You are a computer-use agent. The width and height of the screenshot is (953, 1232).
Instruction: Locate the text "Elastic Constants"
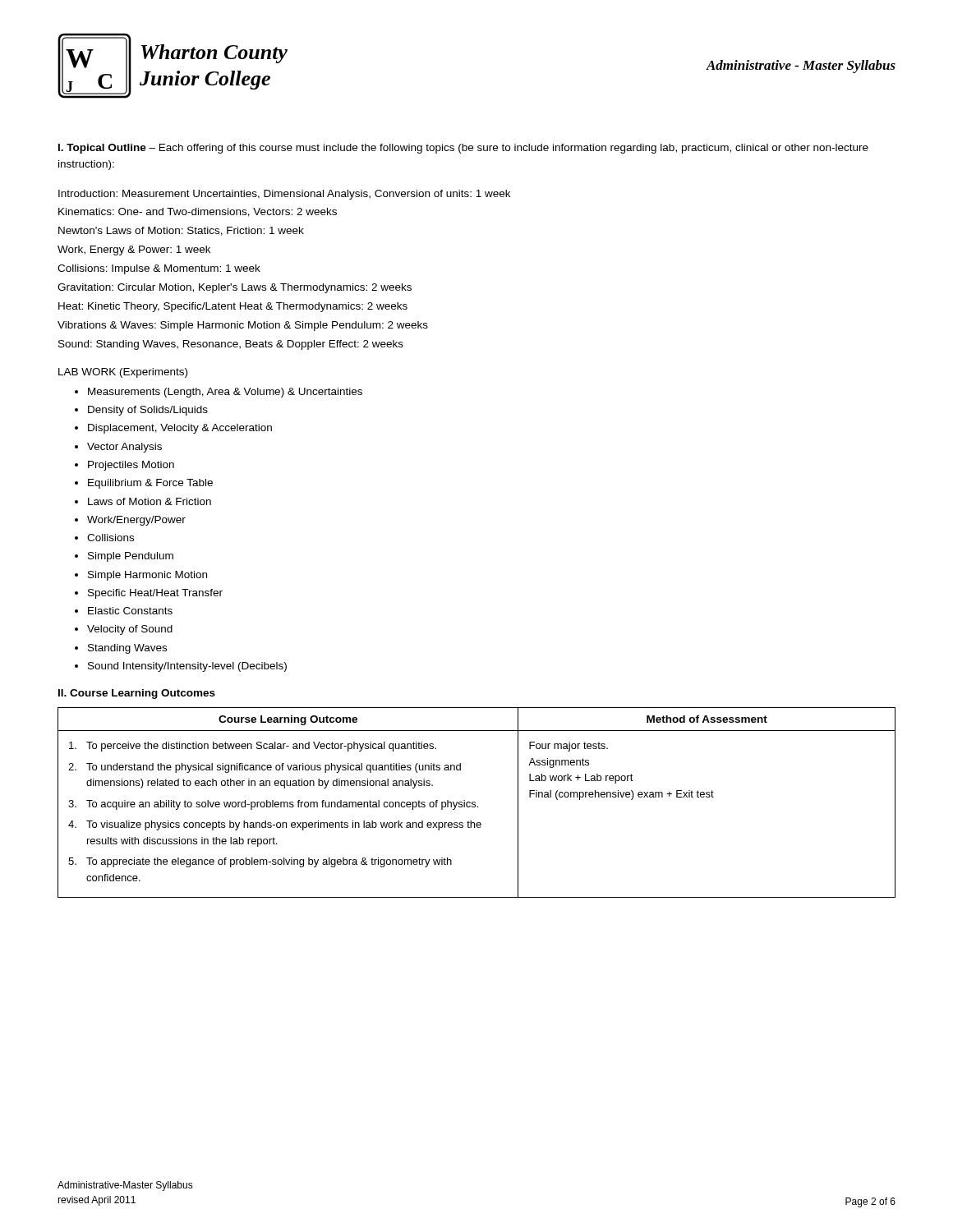[130, 611]
